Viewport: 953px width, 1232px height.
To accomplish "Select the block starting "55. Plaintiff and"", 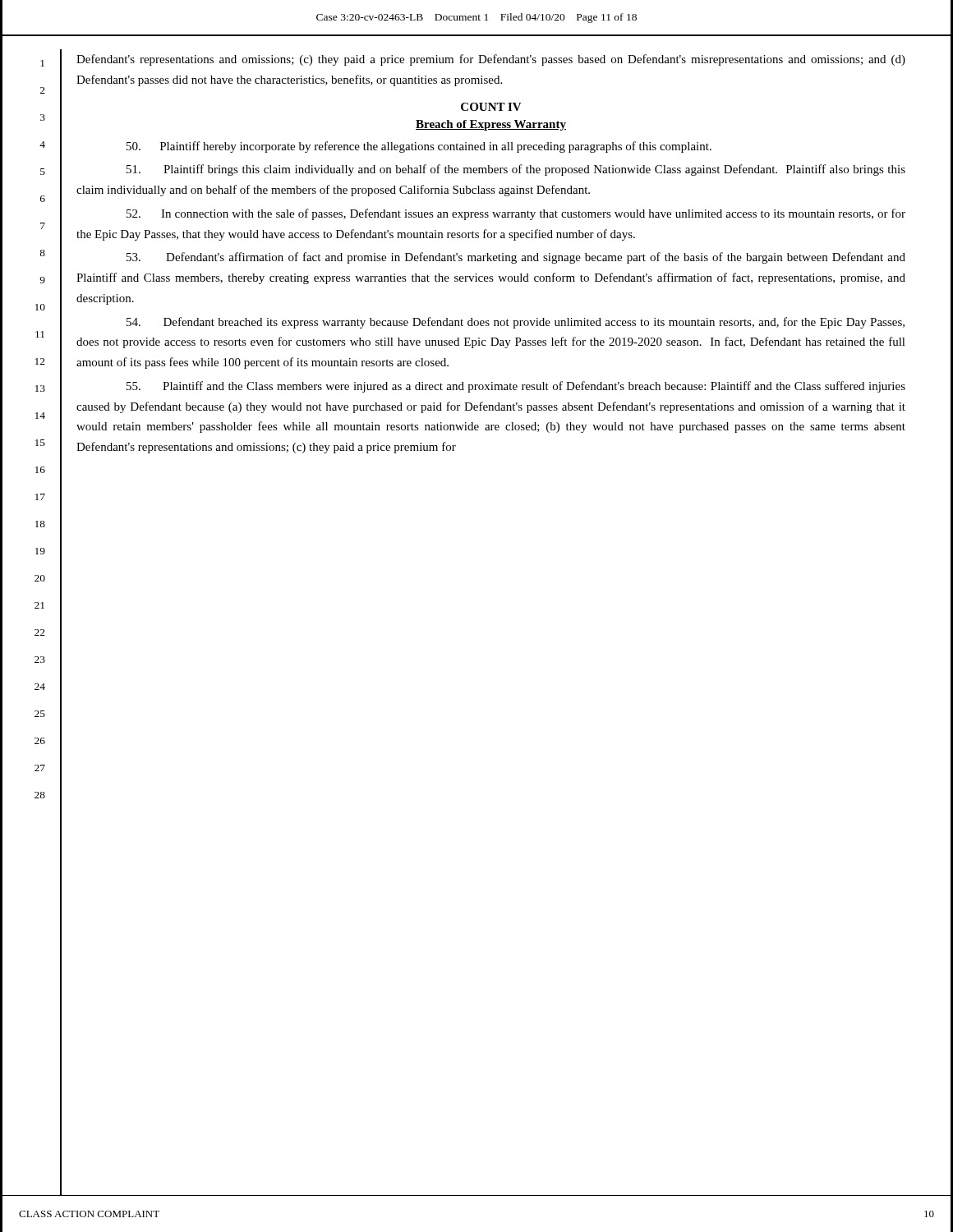I will coord(491,416).
